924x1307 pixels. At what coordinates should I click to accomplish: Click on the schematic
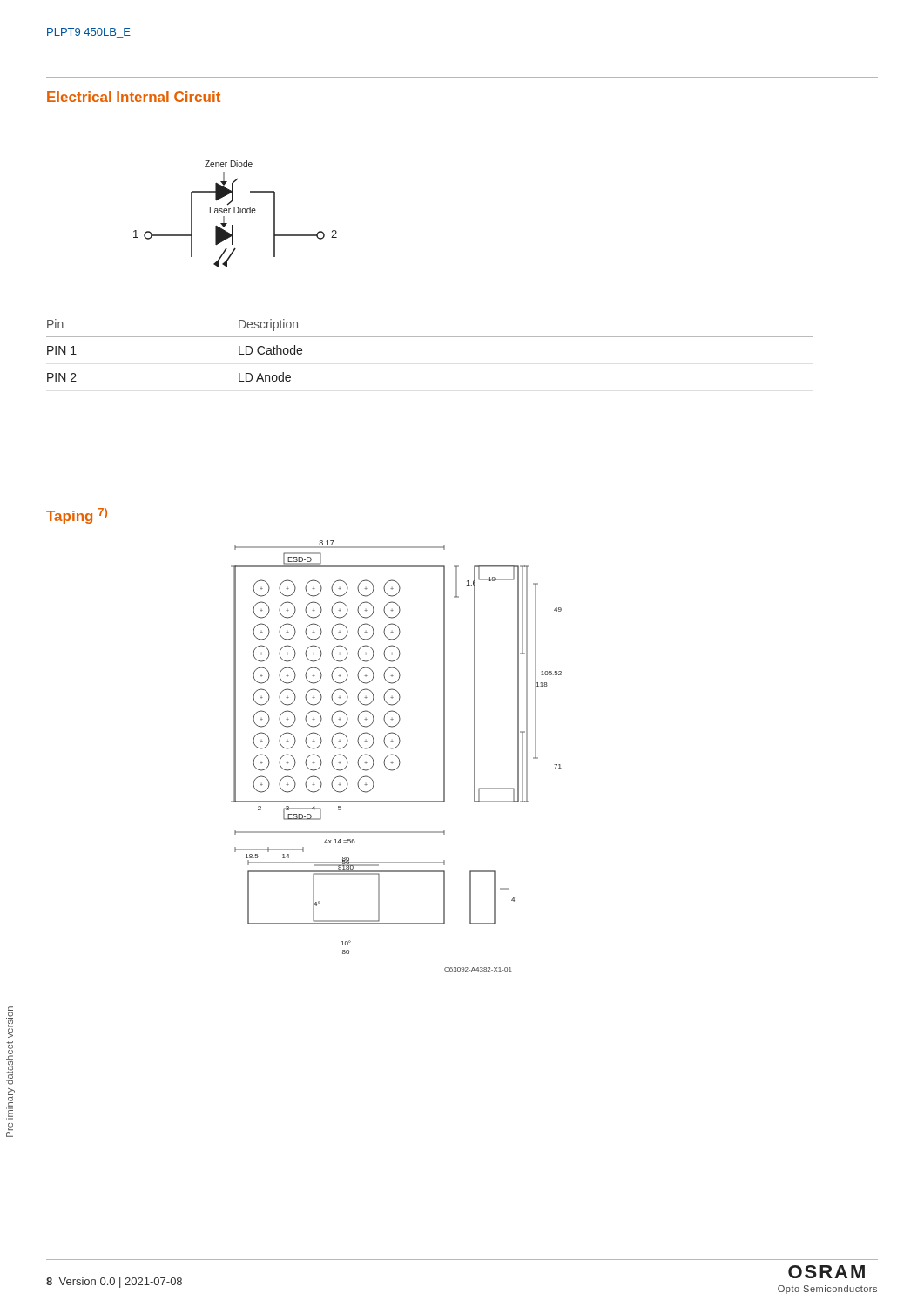point(235,209)
